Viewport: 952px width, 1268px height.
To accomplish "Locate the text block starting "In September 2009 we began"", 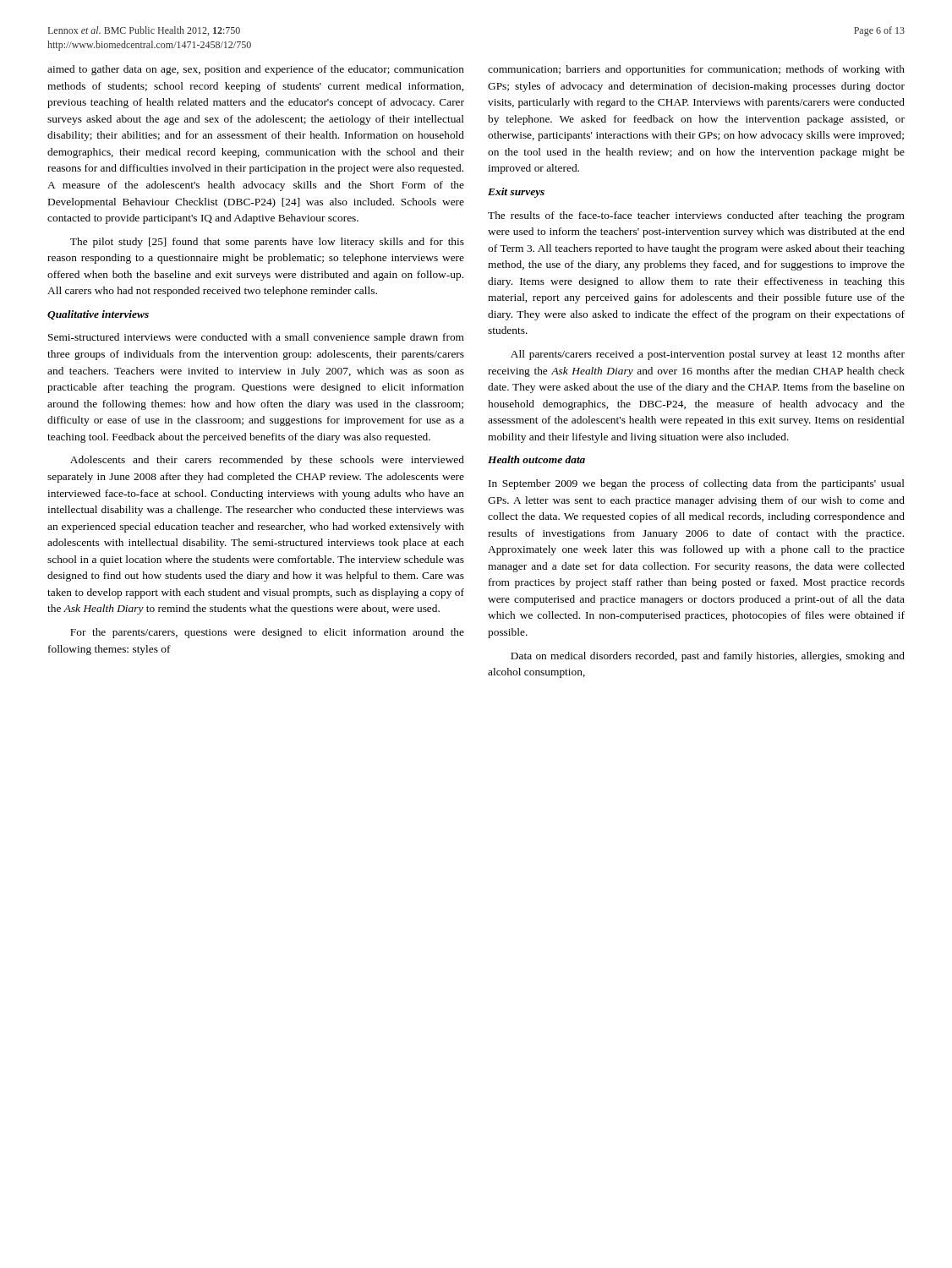I will pyautogui.click(x=696, y=558).
